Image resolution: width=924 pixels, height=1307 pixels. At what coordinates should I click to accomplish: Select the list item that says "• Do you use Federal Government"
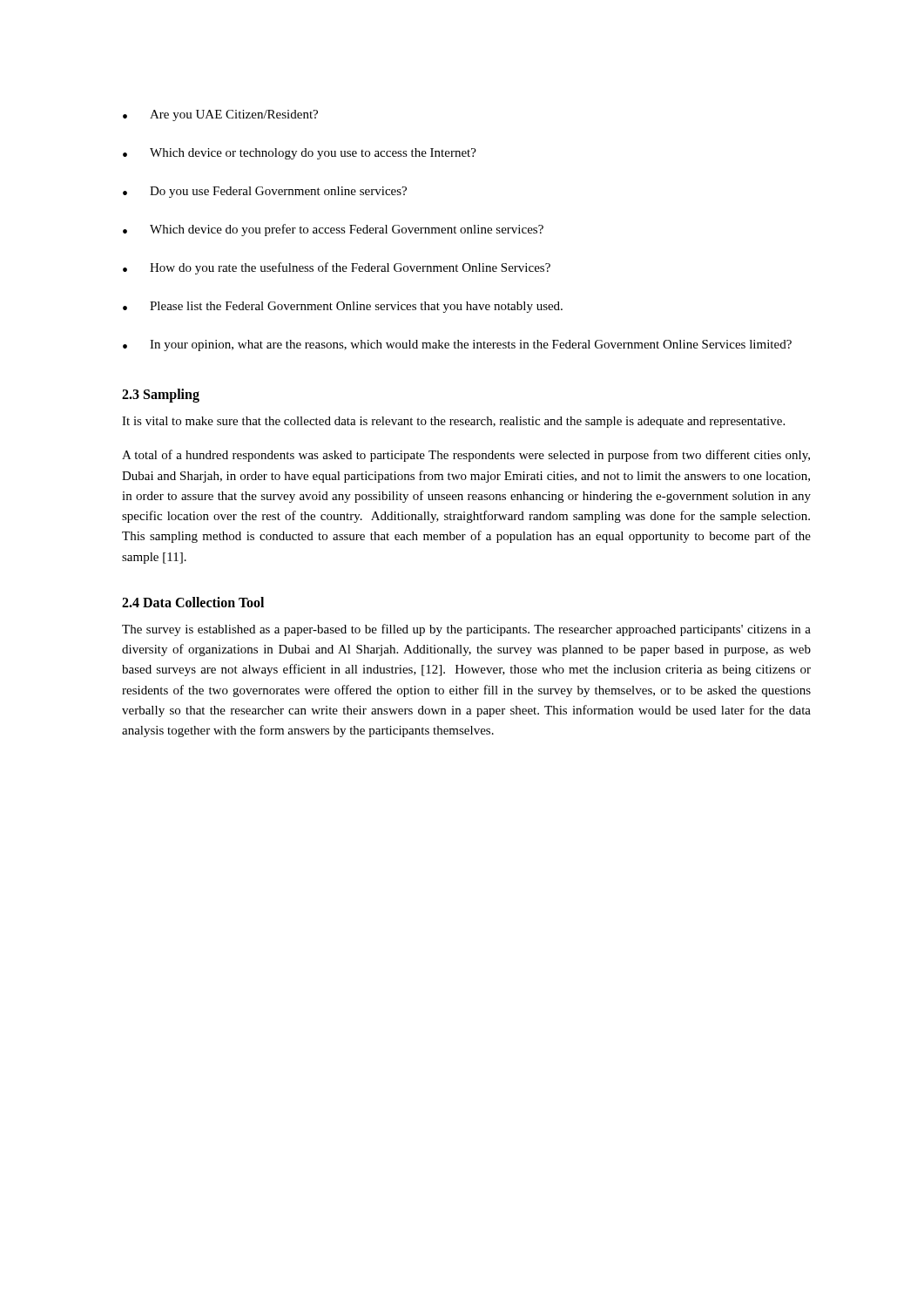pyautogui.click(x=265, y=192)
